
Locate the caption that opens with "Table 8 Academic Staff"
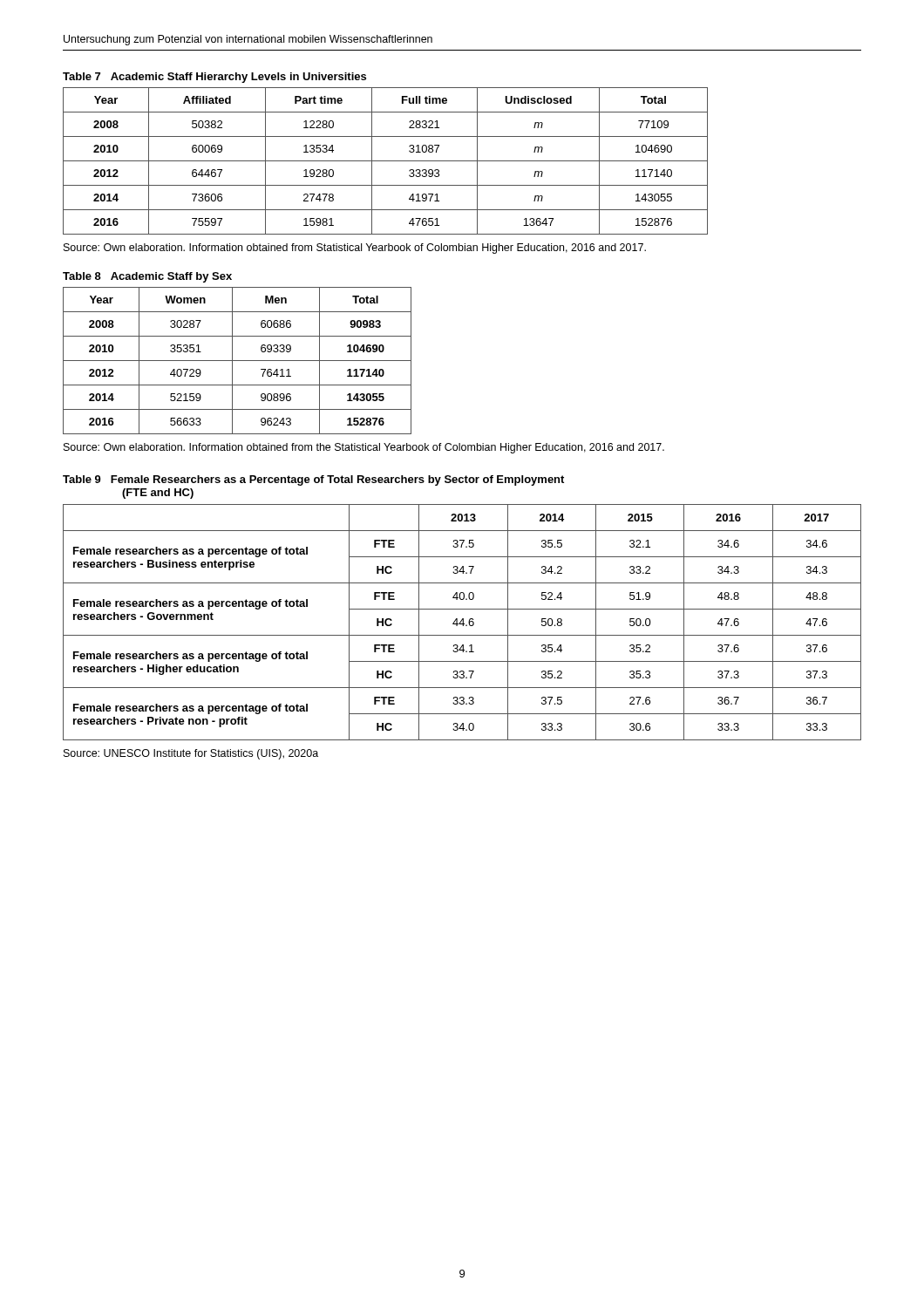pyautogui.click(x=147, y=276)
